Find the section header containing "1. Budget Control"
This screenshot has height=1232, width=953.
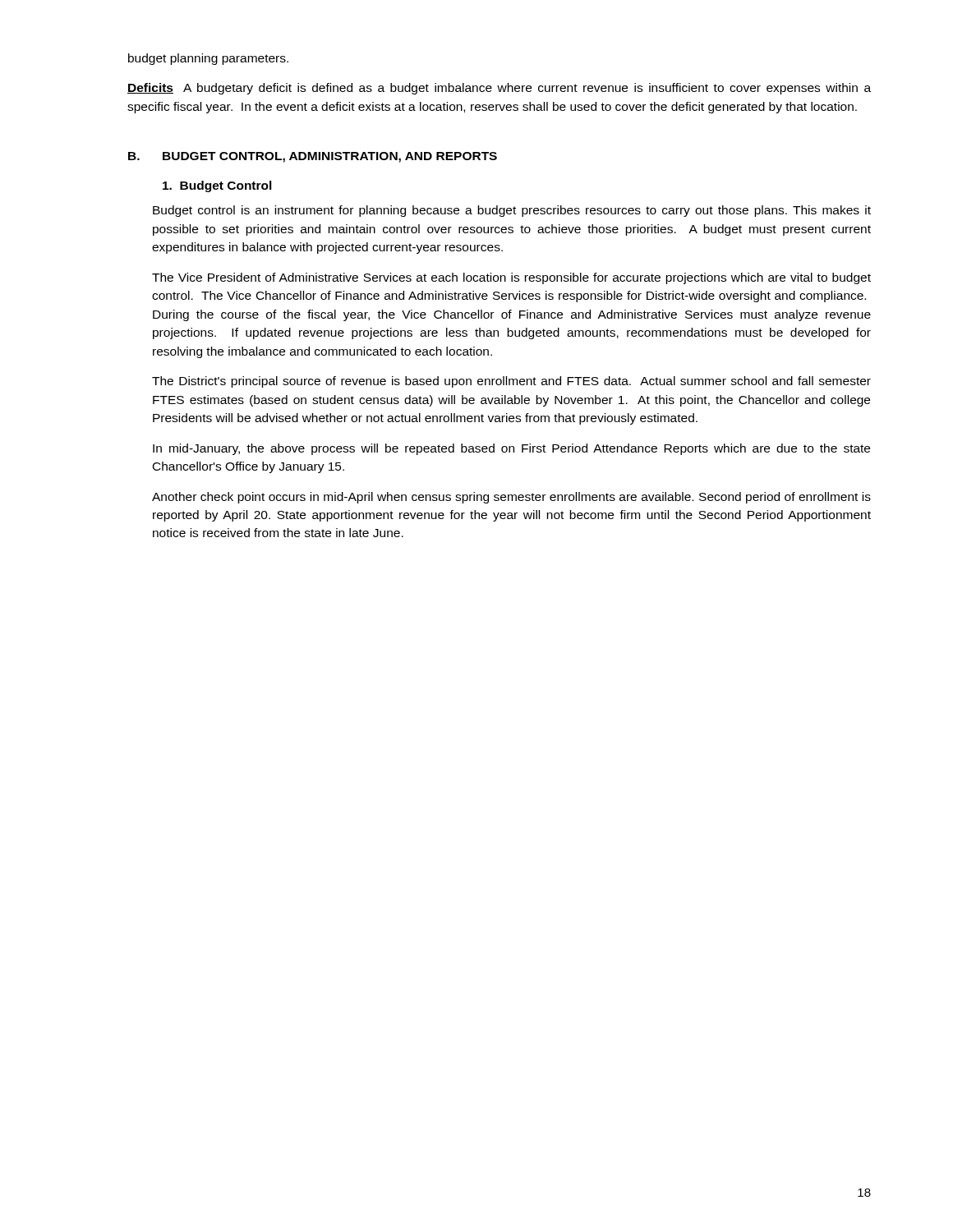coord(217,186)
